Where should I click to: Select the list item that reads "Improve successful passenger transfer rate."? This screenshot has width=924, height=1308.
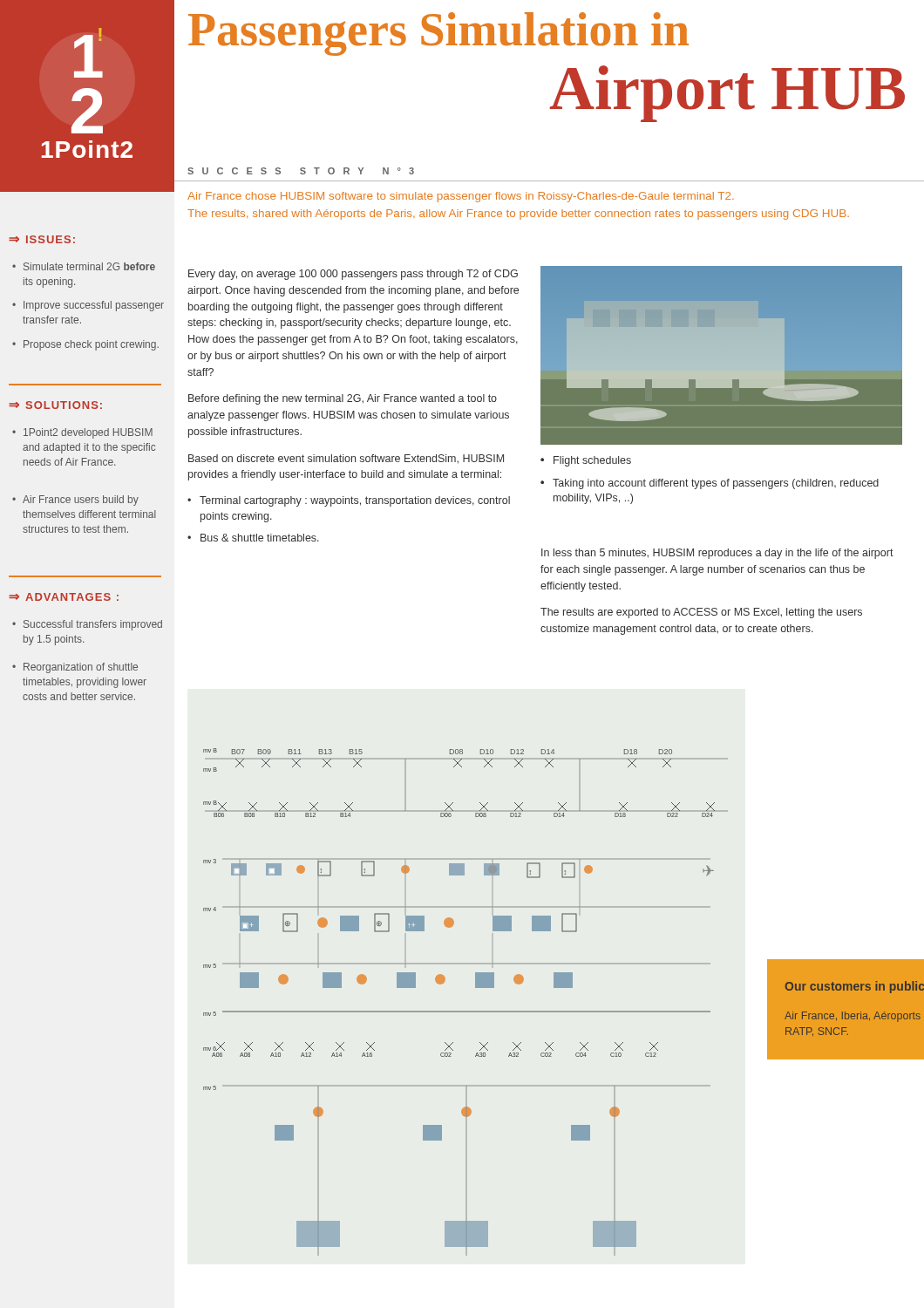[x=89, y=313]
